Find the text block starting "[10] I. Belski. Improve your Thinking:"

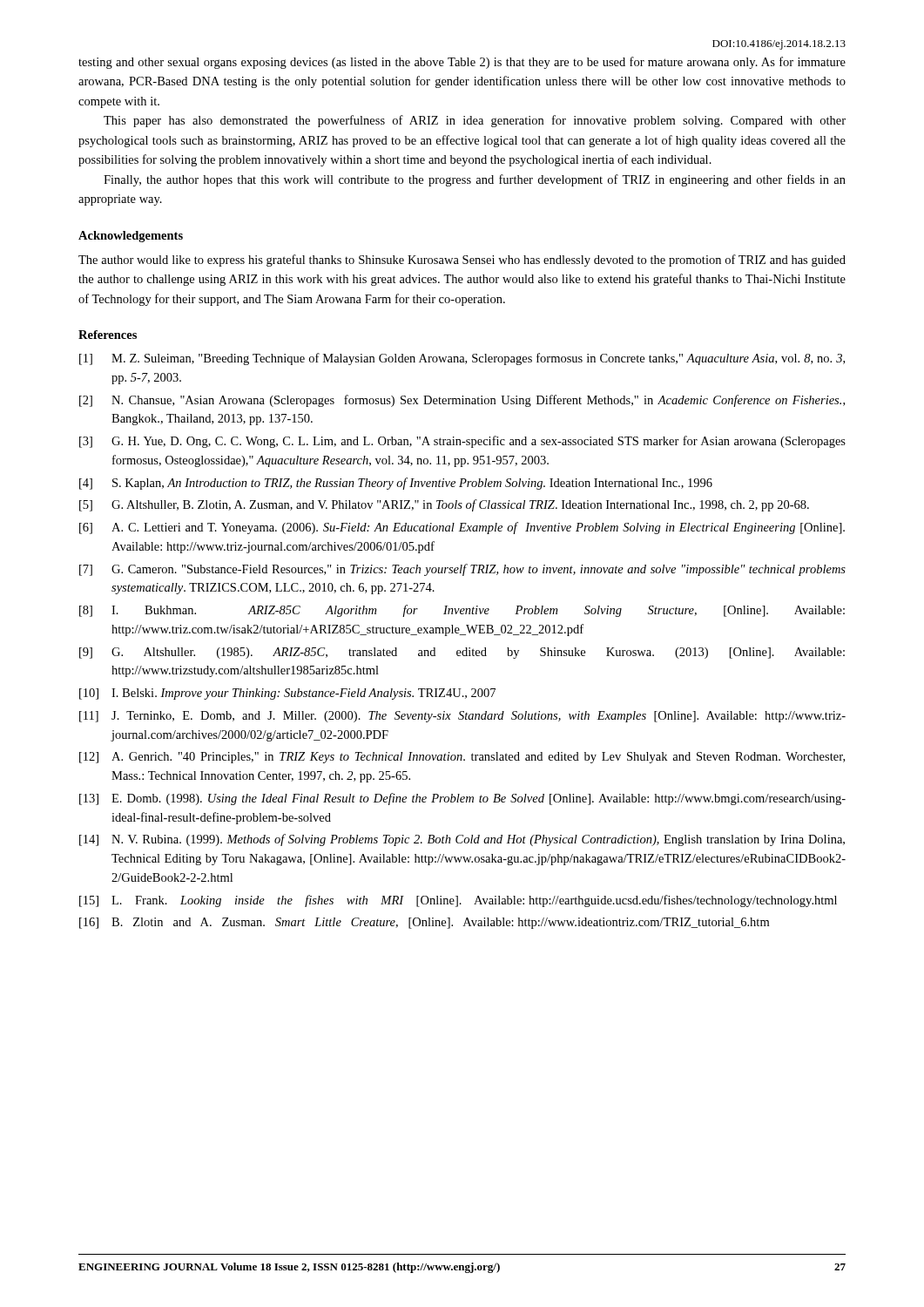[462, 694]
